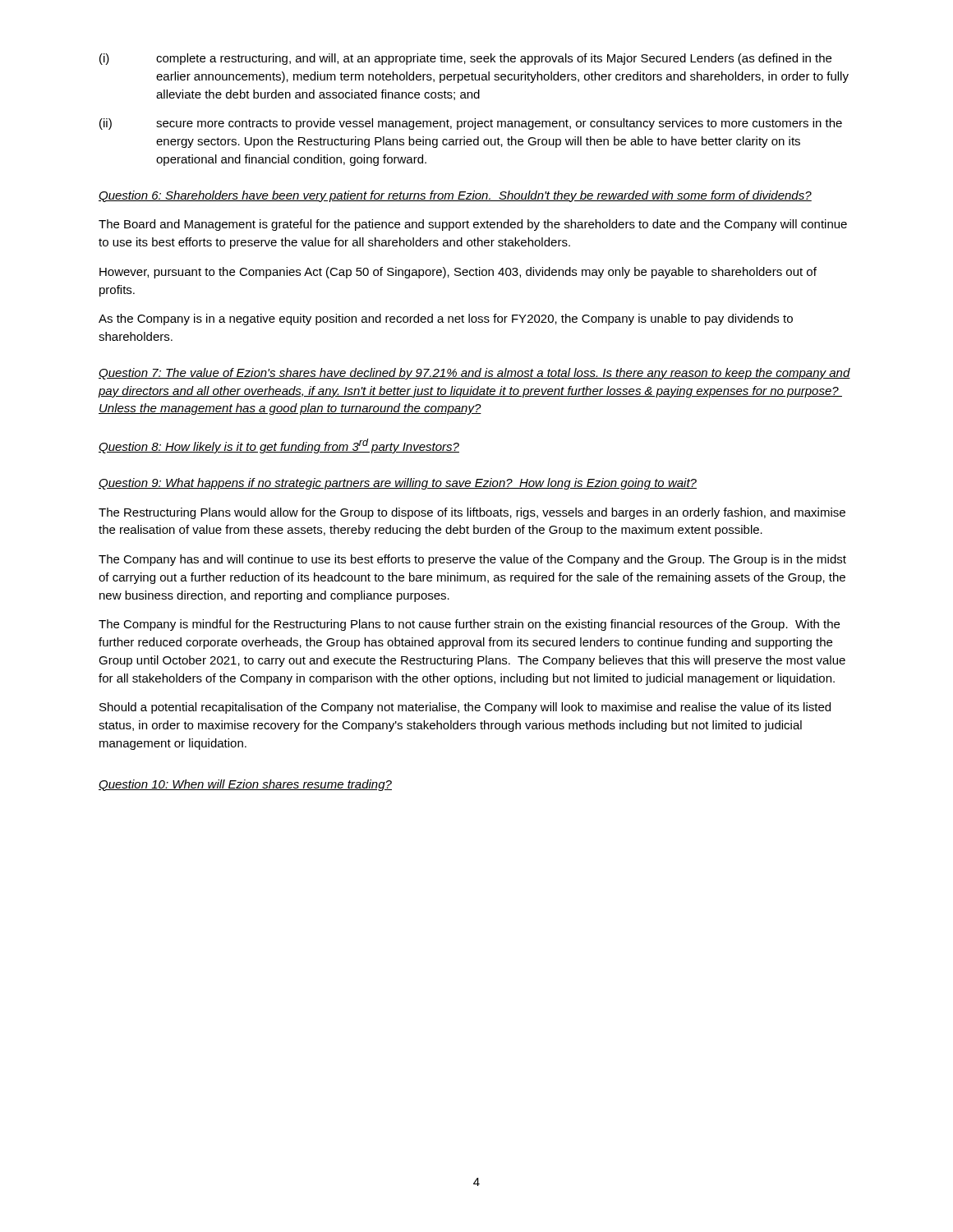Viewport: 953px width, 1232px height.
Task: Click on the section header with the text "Question 9: What"
Action: coord(398,482)
